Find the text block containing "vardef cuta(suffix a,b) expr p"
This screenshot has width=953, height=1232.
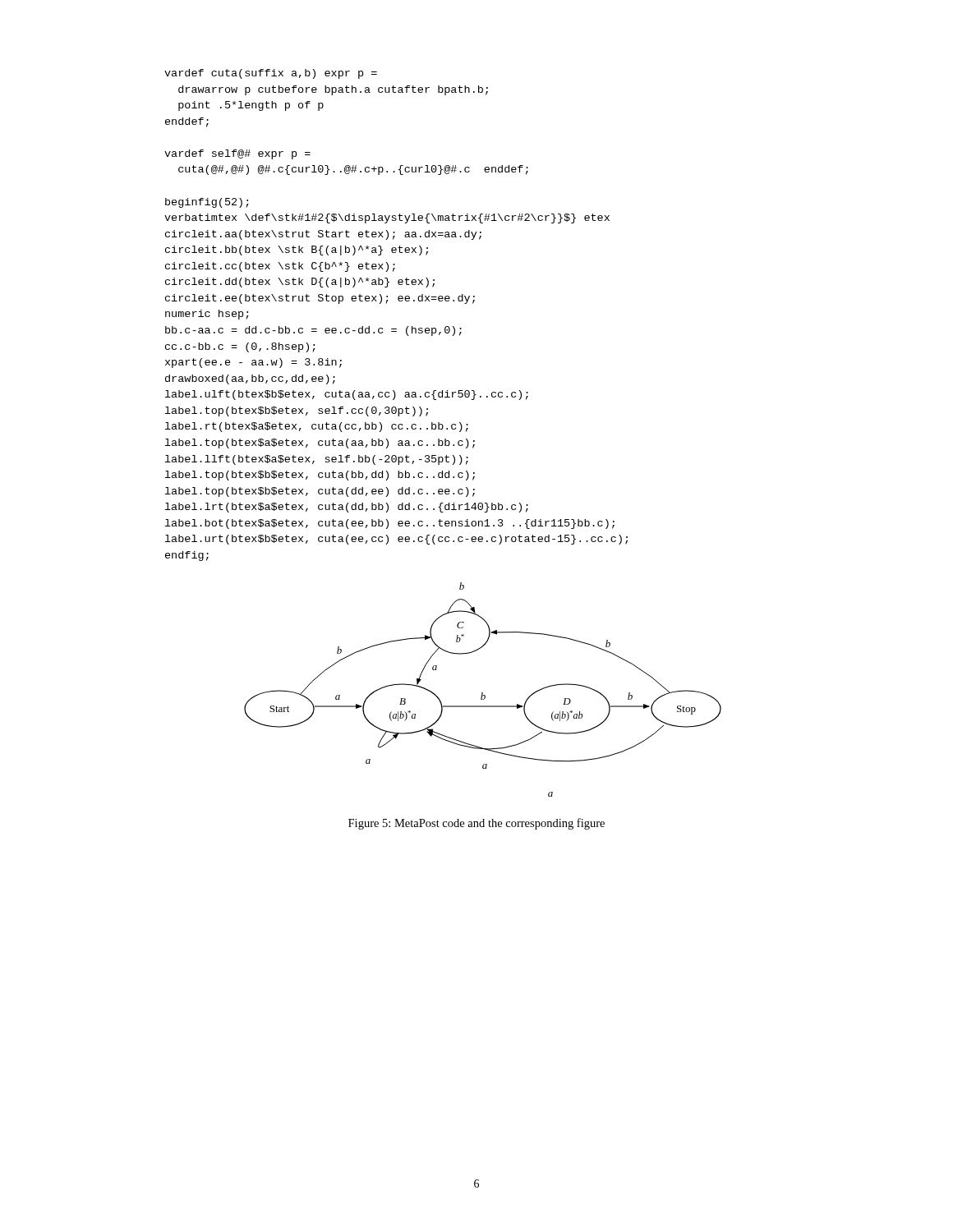[271, 74]
